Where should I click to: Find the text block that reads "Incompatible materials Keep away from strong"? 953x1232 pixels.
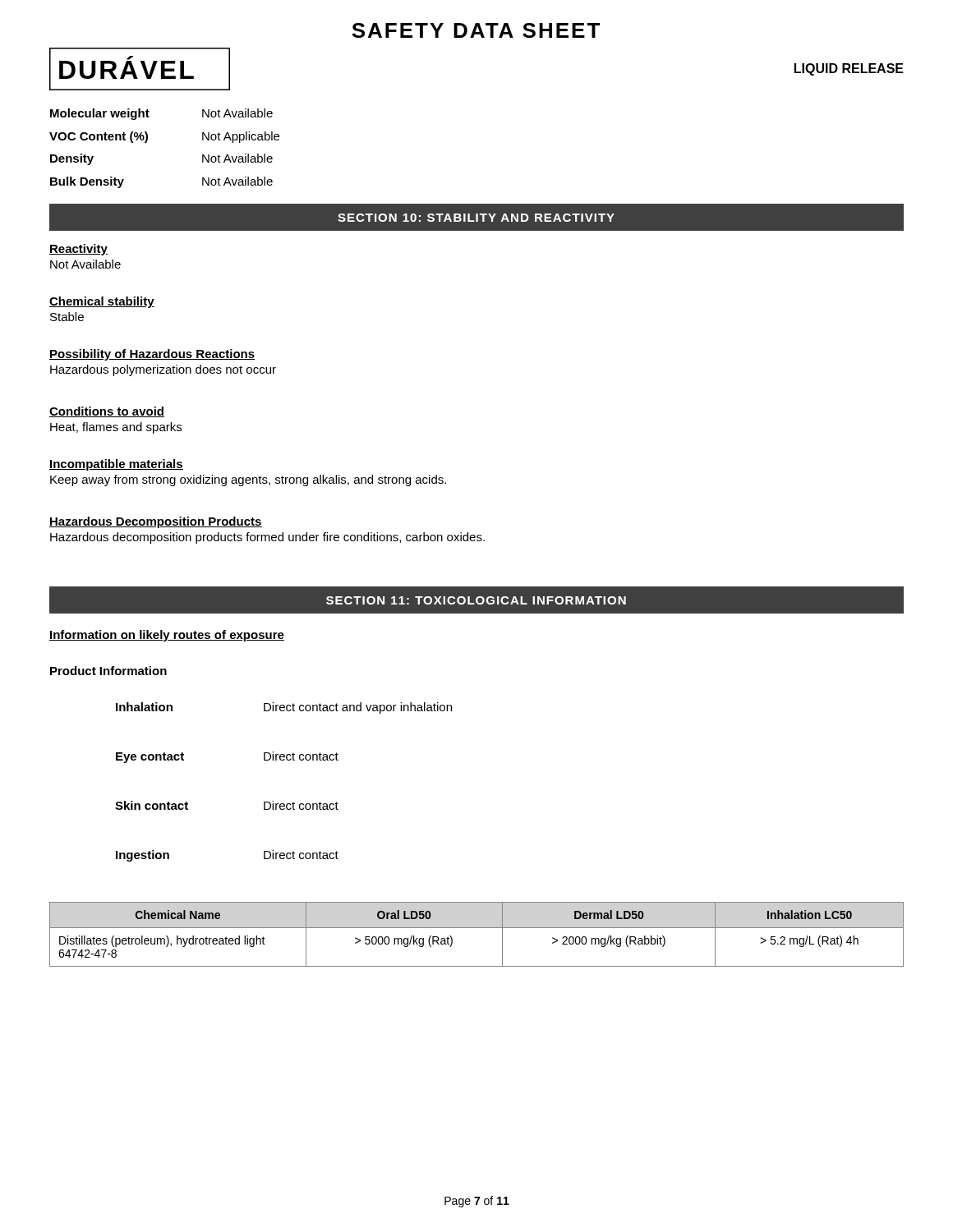click(248, 471)
